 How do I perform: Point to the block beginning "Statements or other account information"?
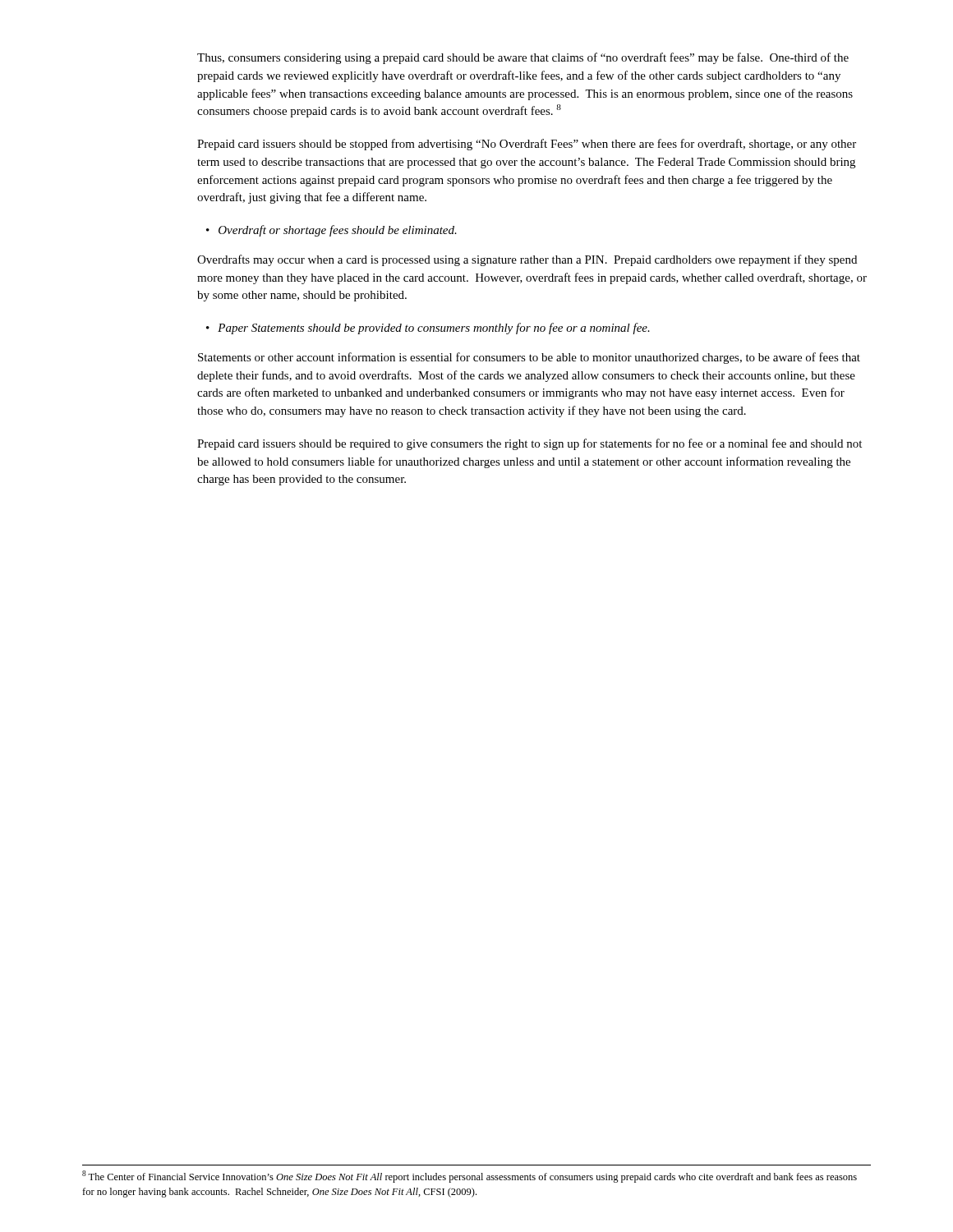(529, 384)
